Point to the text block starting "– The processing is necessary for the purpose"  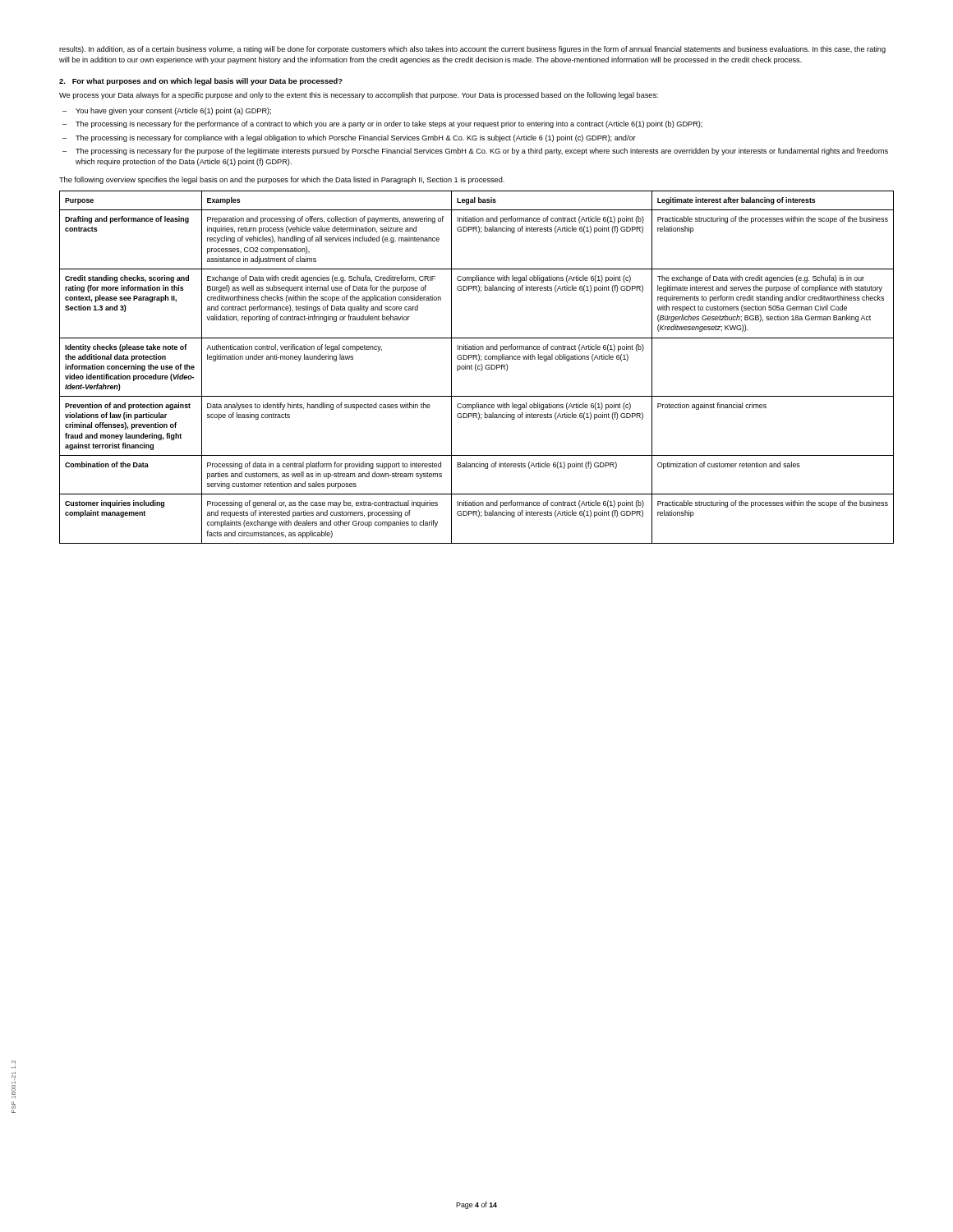coord(478,157)
